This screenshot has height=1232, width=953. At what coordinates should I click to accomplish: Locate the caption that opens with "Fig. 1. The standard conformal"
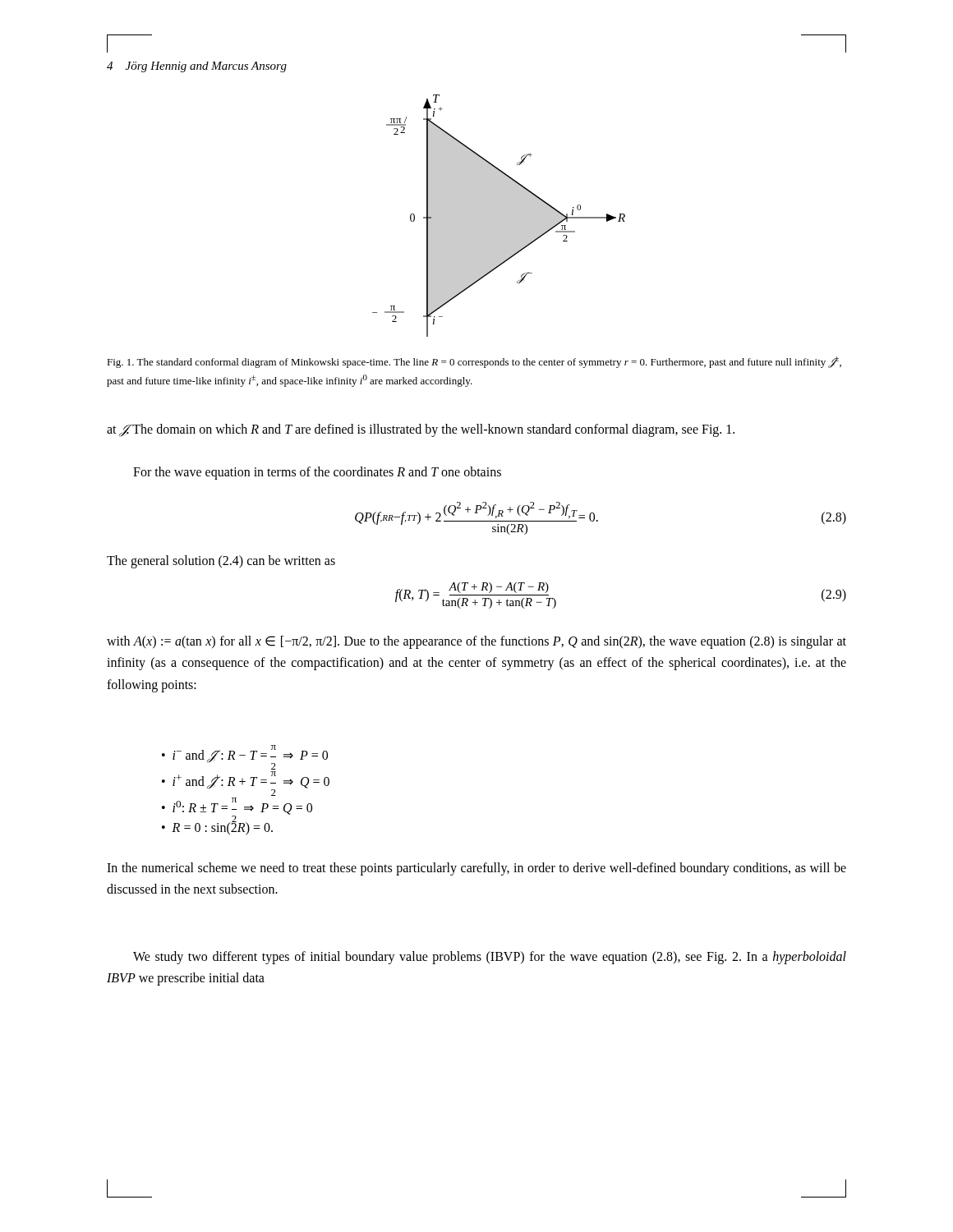click(x=474, y=370)
